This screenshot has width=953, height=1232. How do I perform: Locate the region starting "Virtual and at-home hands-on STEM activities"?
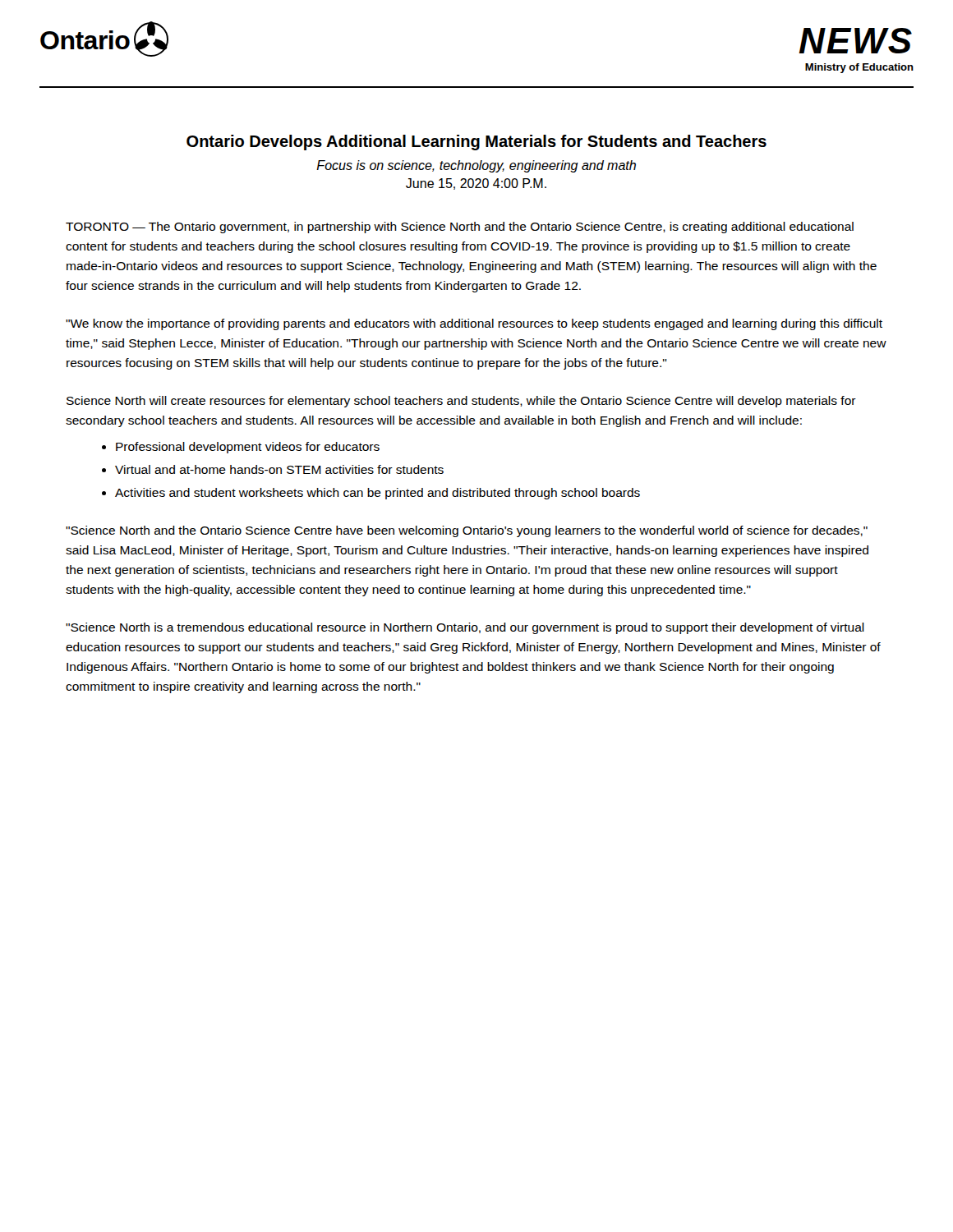click(279, 469)
